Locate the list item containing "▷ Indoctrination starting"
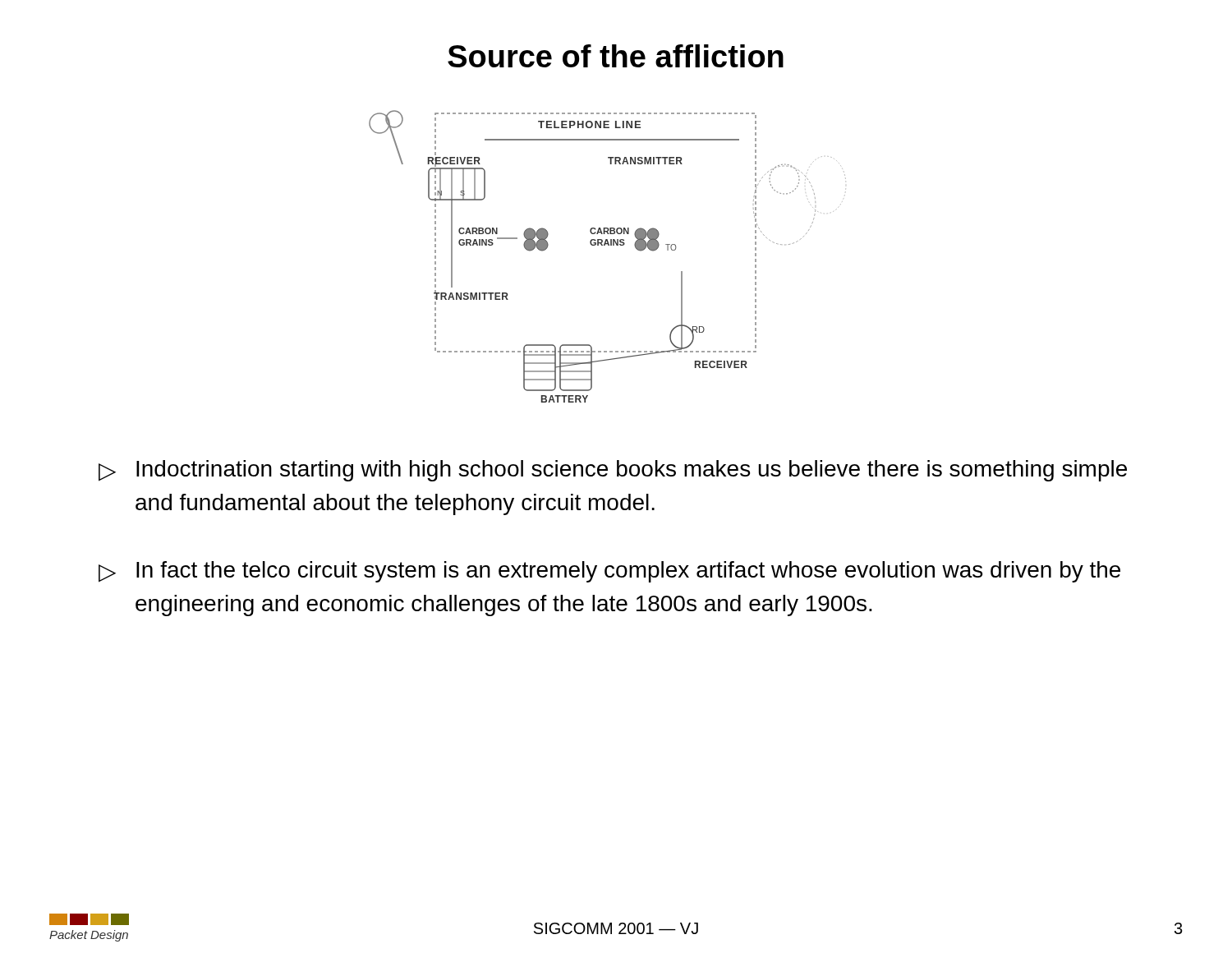The width and height of the screenshot is (1232, 953). tap(616, 486)
